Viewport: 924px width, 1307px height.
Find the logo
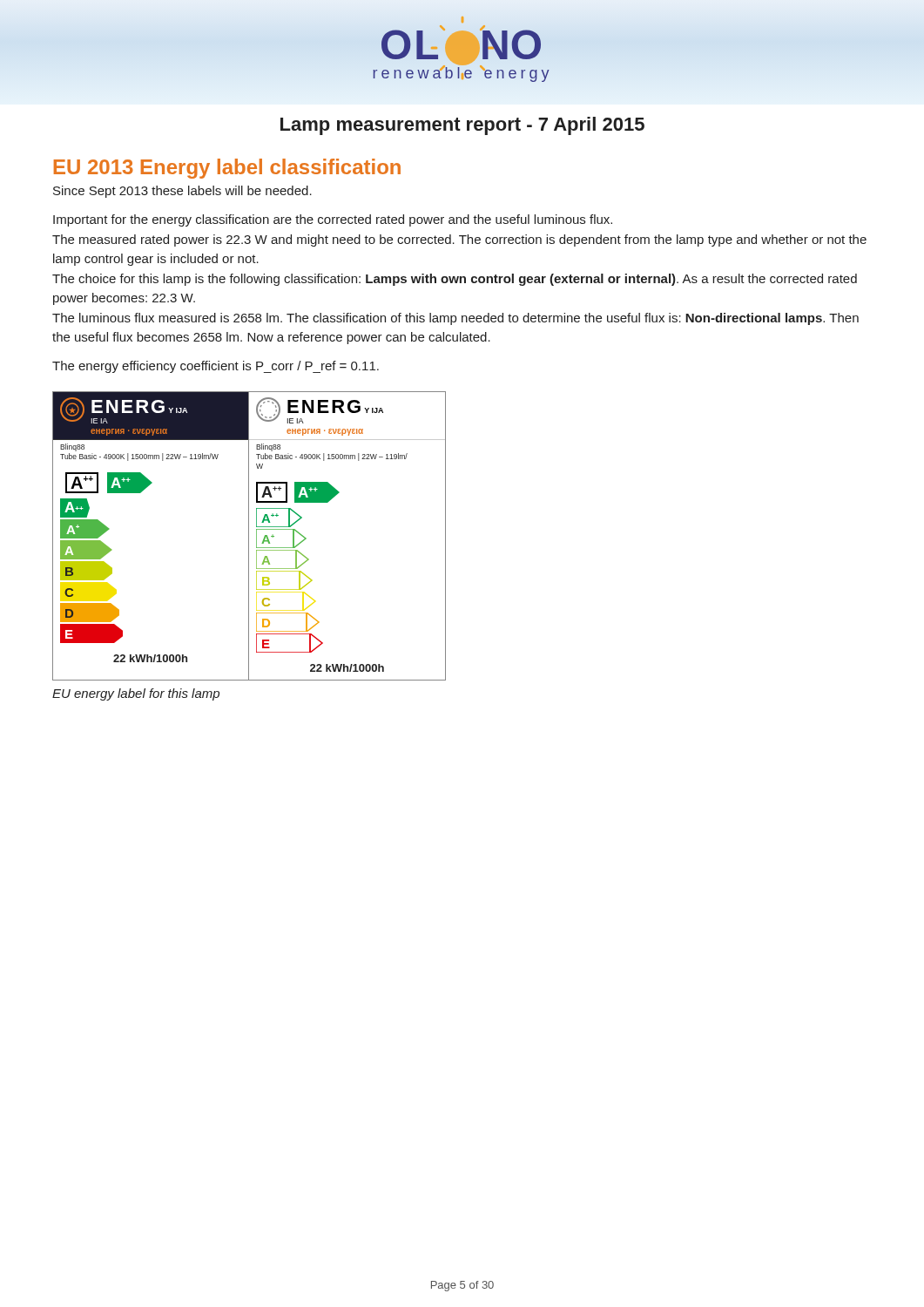click(x=462, y=52)
